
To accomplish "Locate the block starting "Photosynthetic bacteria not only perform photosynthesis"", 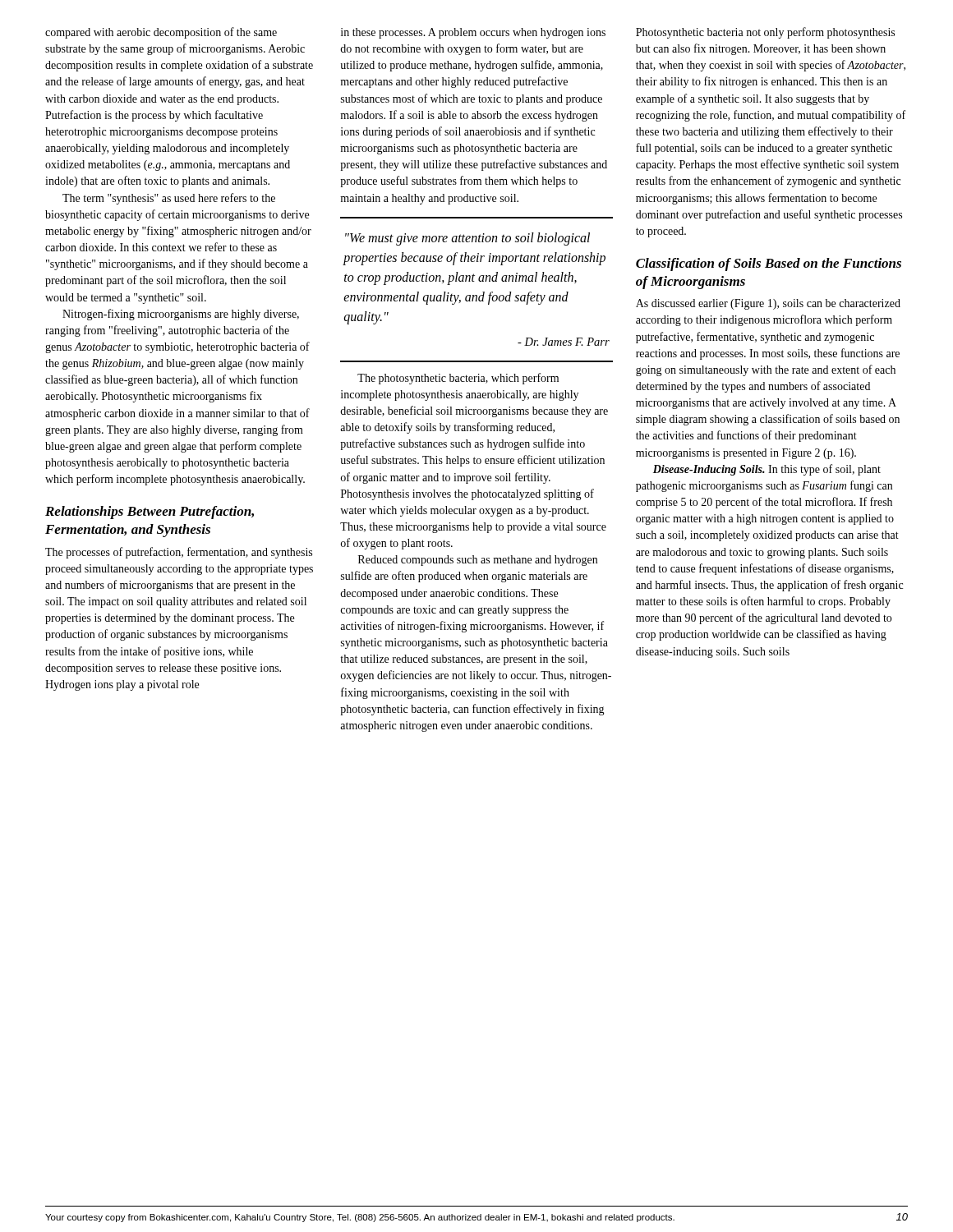I will click(x=772, y=132).
